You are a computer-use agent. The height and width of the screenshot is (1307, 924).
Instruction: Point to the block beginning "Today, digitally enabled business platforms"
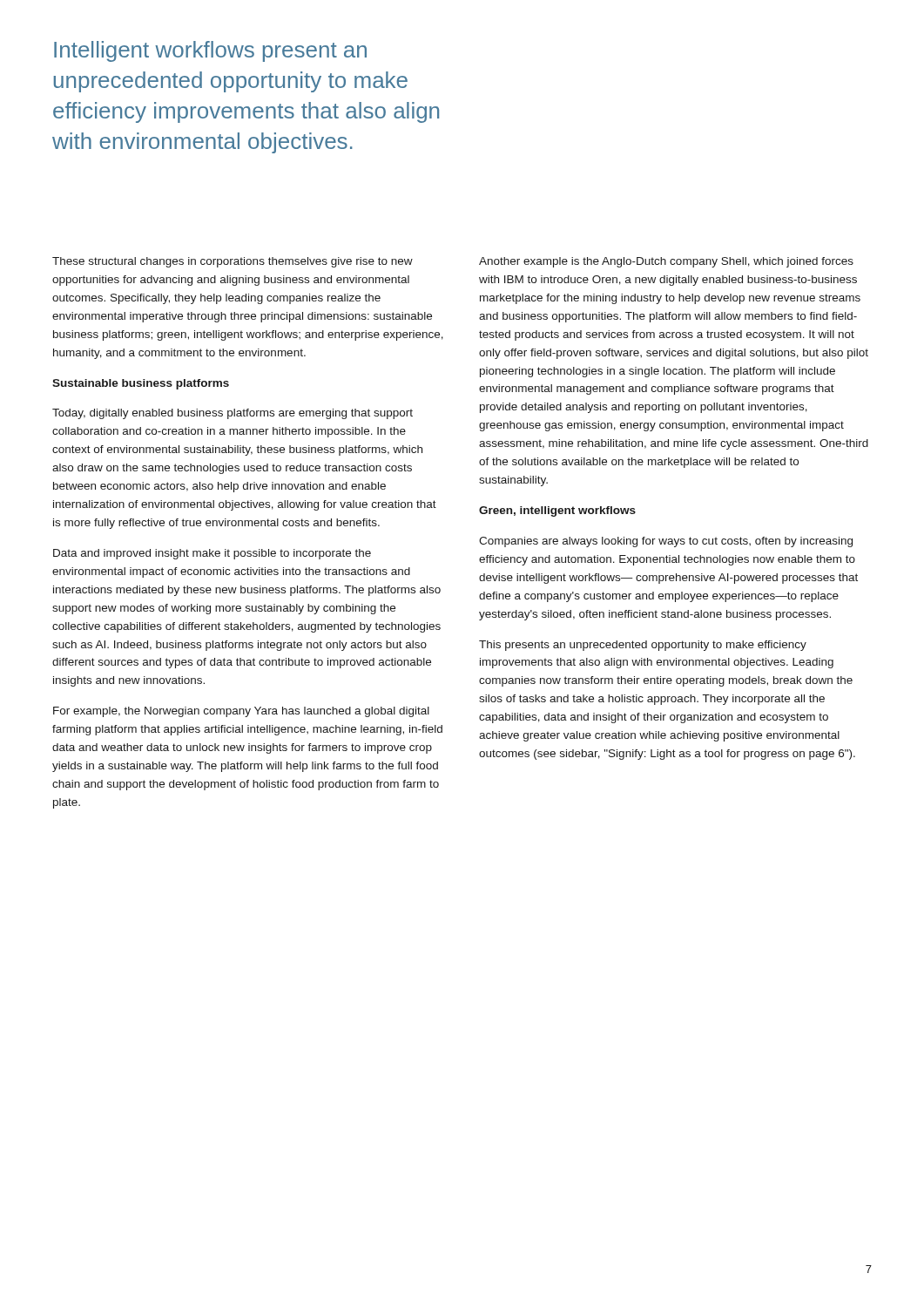248,468
